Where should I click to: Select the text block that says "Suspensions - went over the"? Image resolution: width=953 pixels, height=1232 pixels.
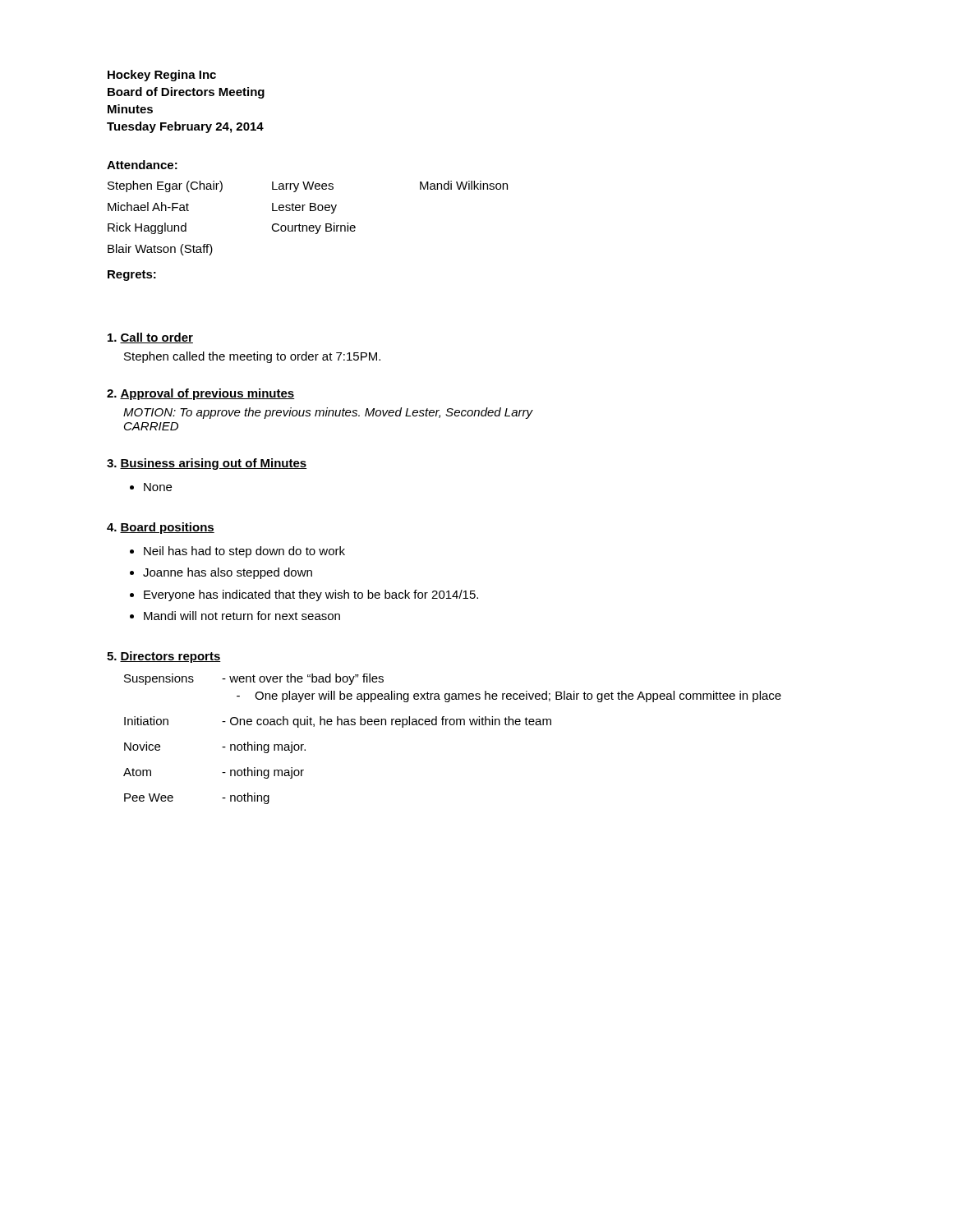(x=254, y=679)
